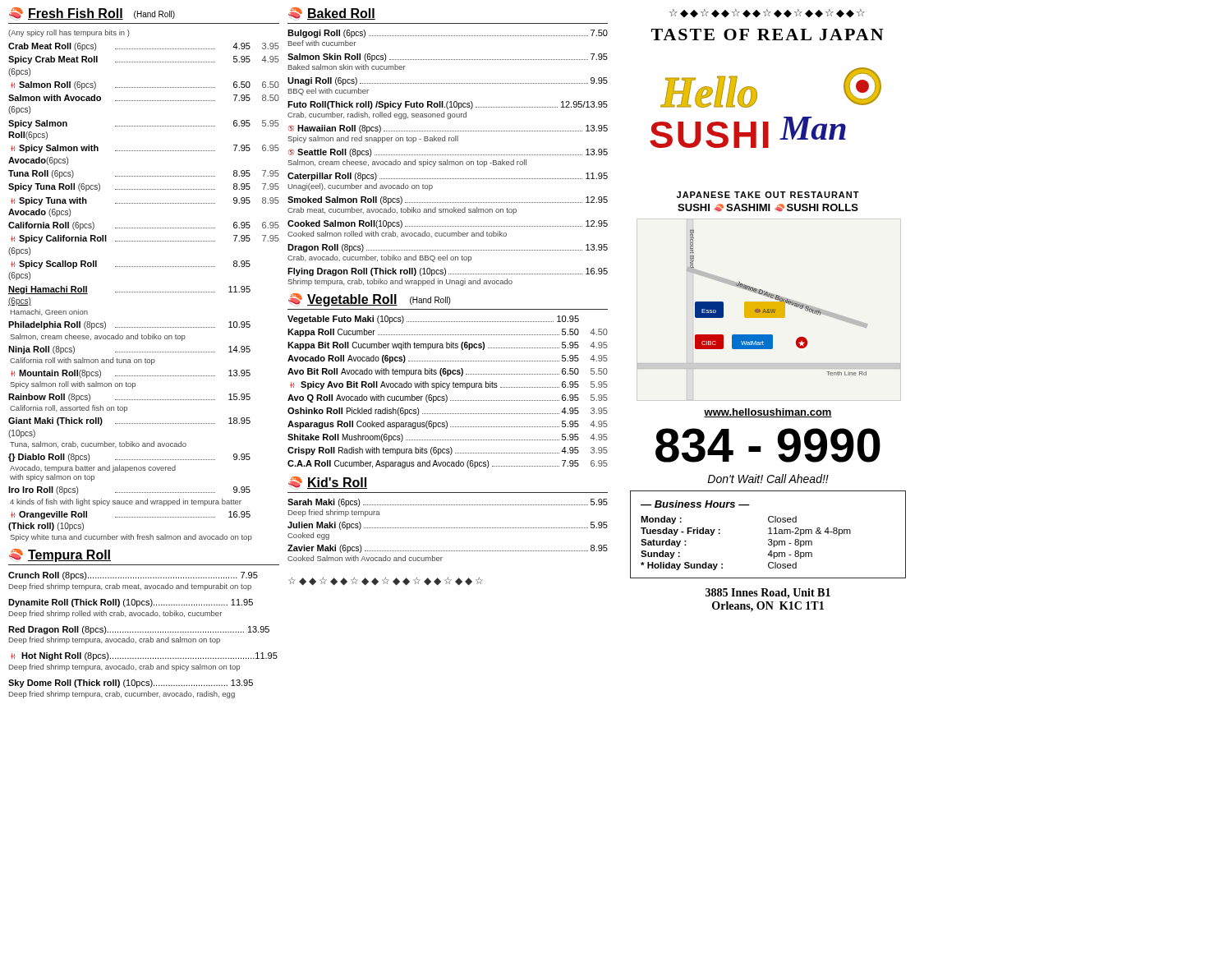Locate the list item containing "California Roll (6pcs) 6.95 6.95"
Screen dimensions: 953x1232
[x=144, y=225]
